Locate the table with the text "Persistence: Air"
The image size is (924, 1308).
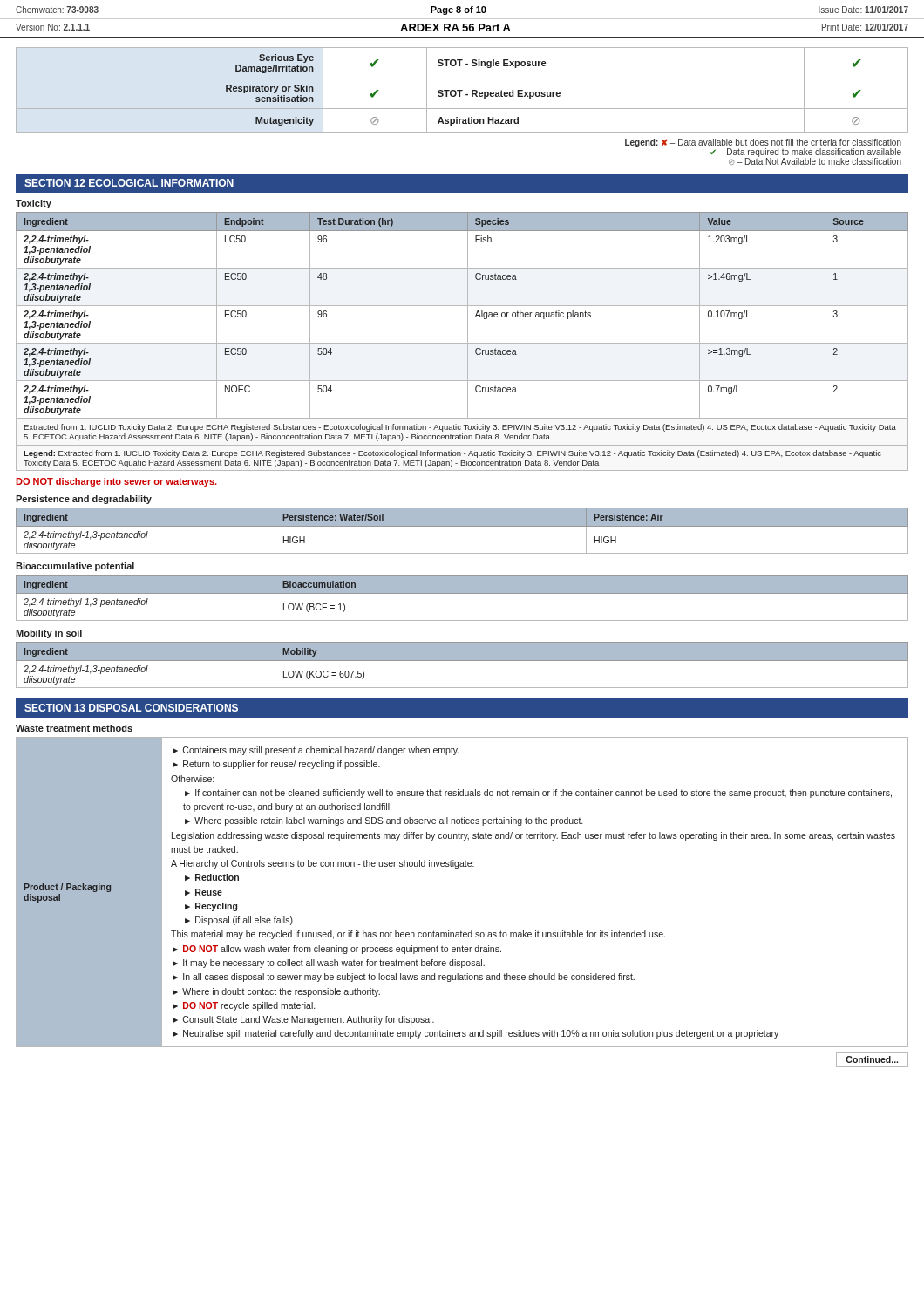coord(462,531)
